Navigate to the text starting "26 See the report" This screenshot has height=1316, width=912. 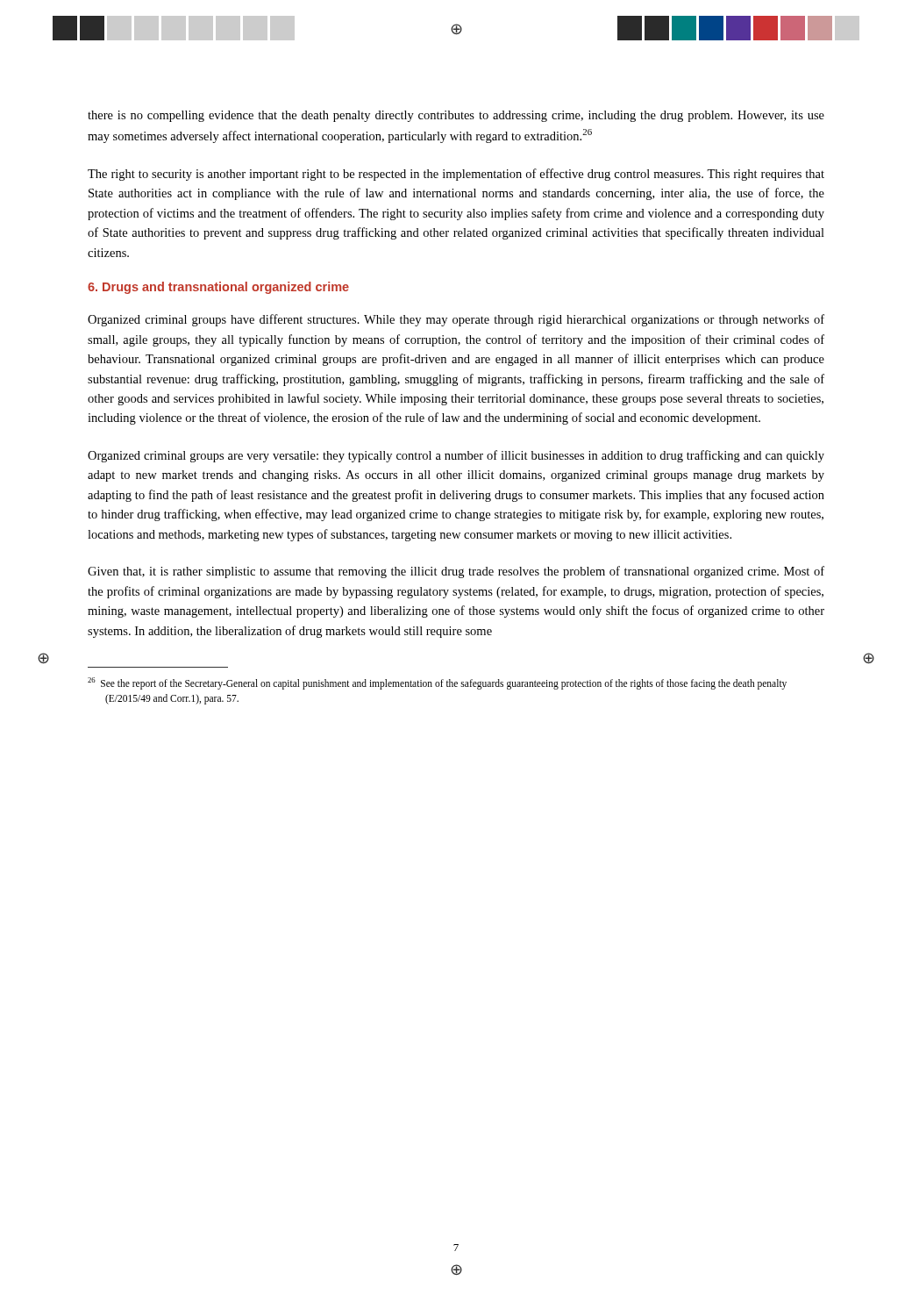point(437,689)
